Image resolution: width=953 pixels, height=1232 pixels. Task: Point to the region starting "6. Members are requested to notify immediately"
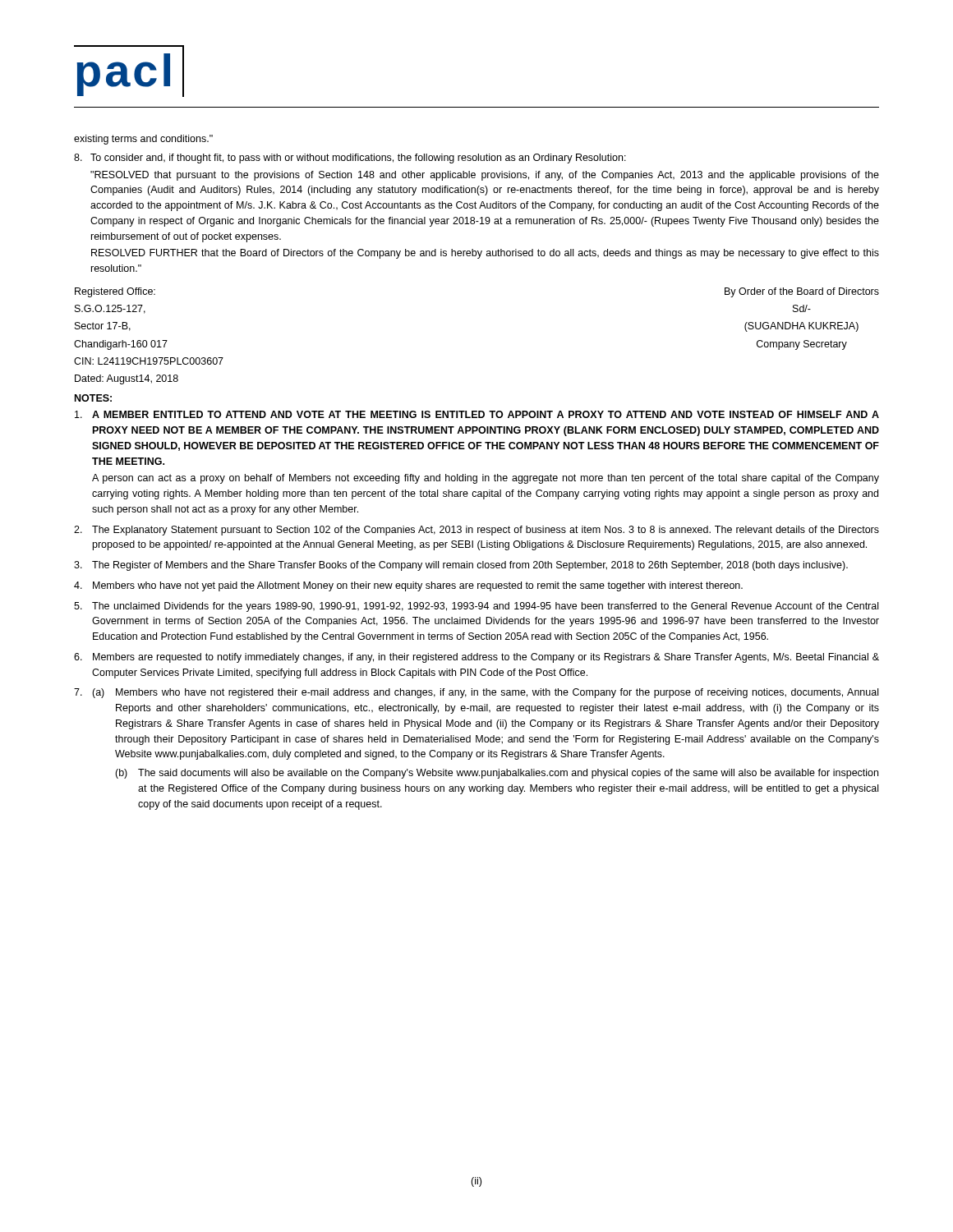click(x=476, y=665)
